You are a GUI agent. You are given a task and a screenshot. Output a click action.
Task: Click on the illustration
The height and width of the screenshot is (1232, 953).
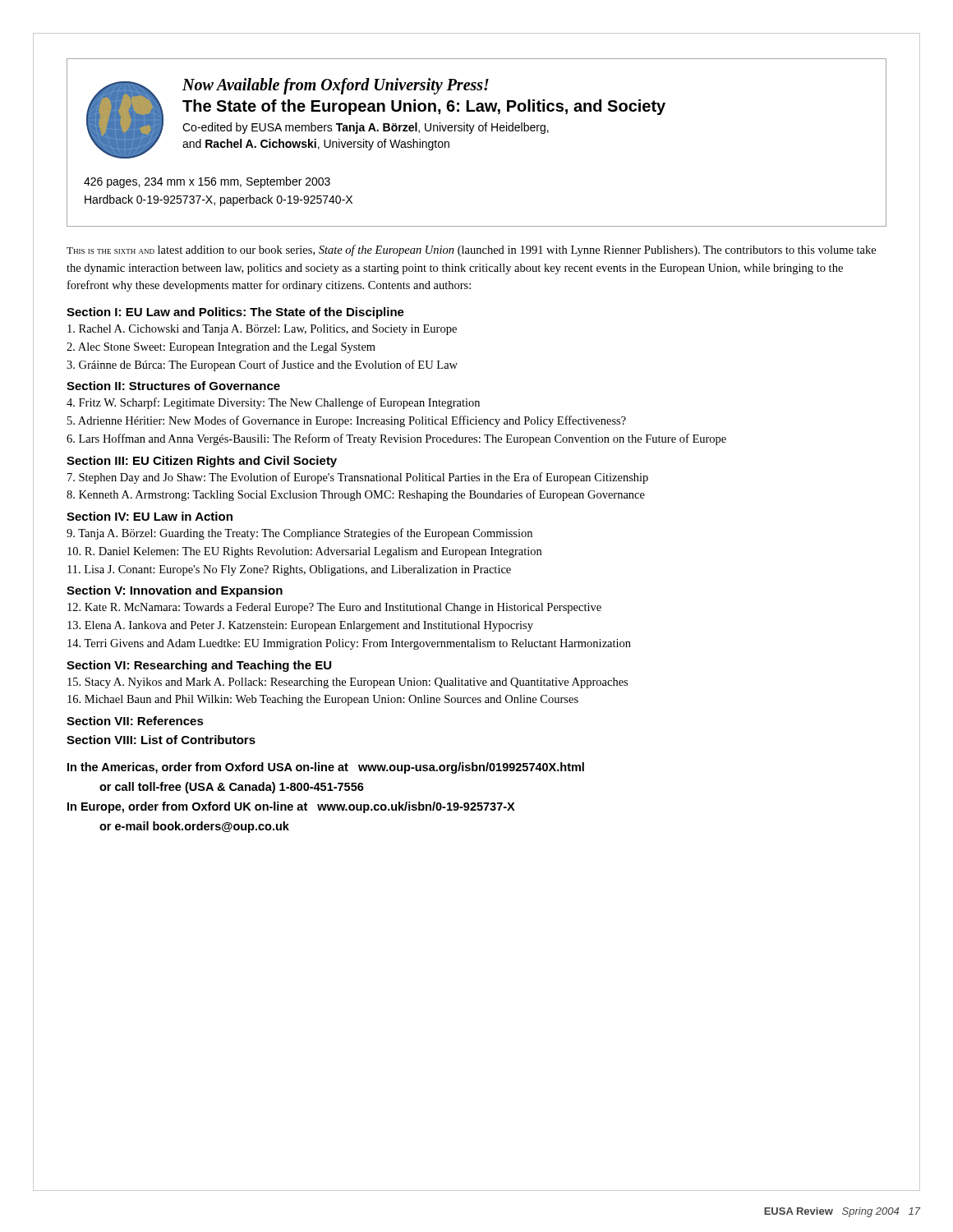[125, 122]
